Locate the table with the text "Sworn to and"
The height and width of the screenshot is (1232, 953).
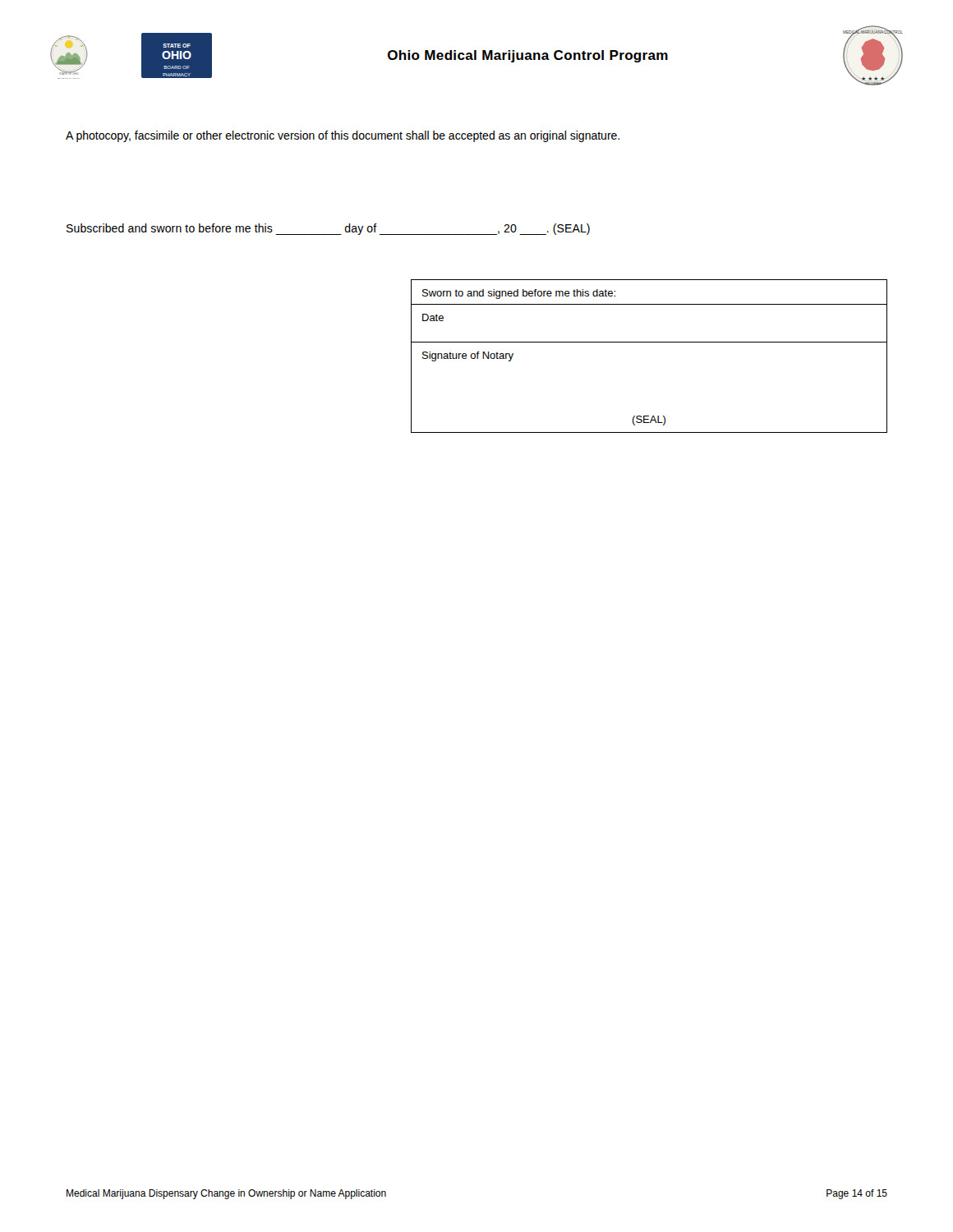click(x=649, y=356)
